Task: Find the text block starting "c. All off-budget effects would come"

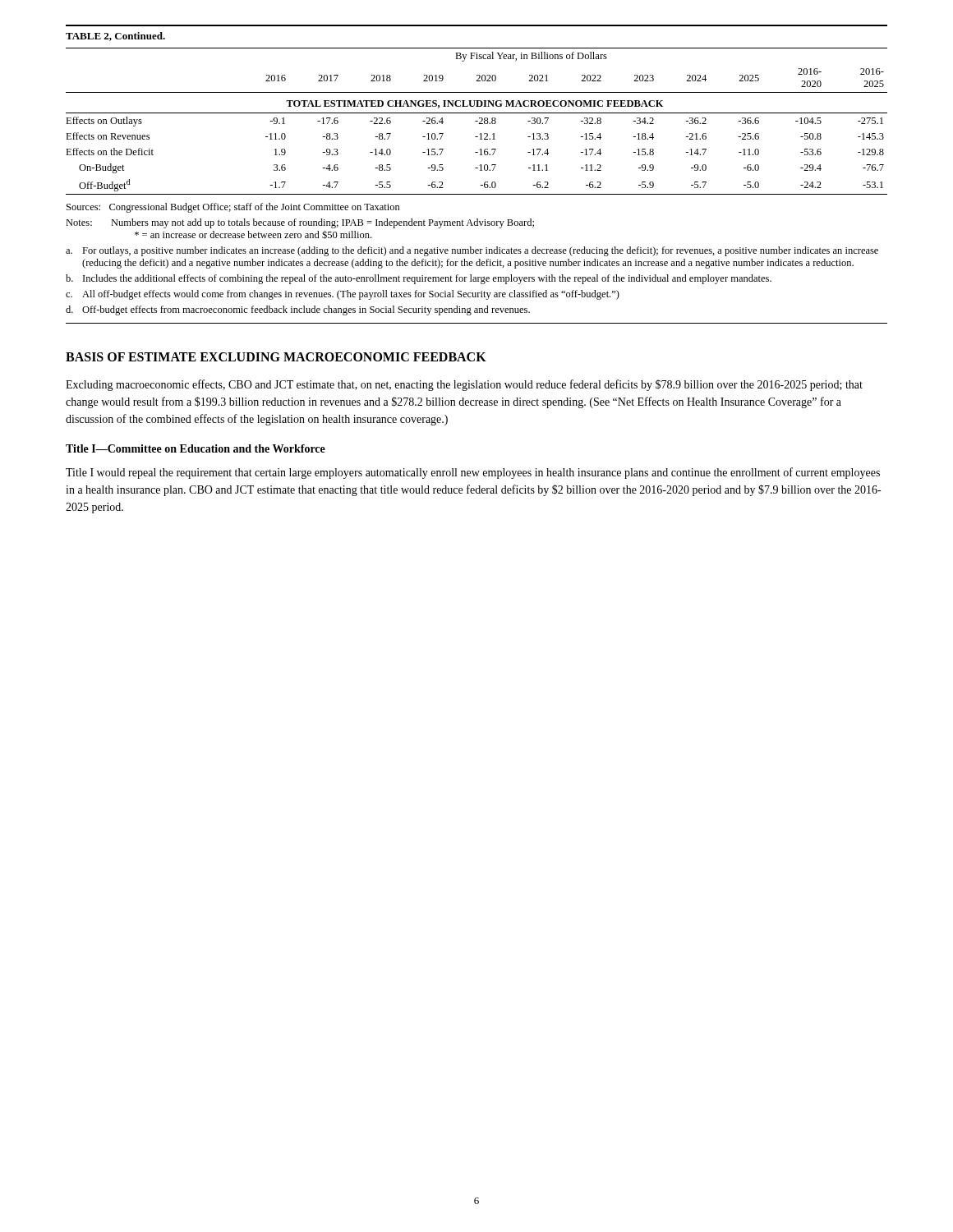Action: (476, 295)
